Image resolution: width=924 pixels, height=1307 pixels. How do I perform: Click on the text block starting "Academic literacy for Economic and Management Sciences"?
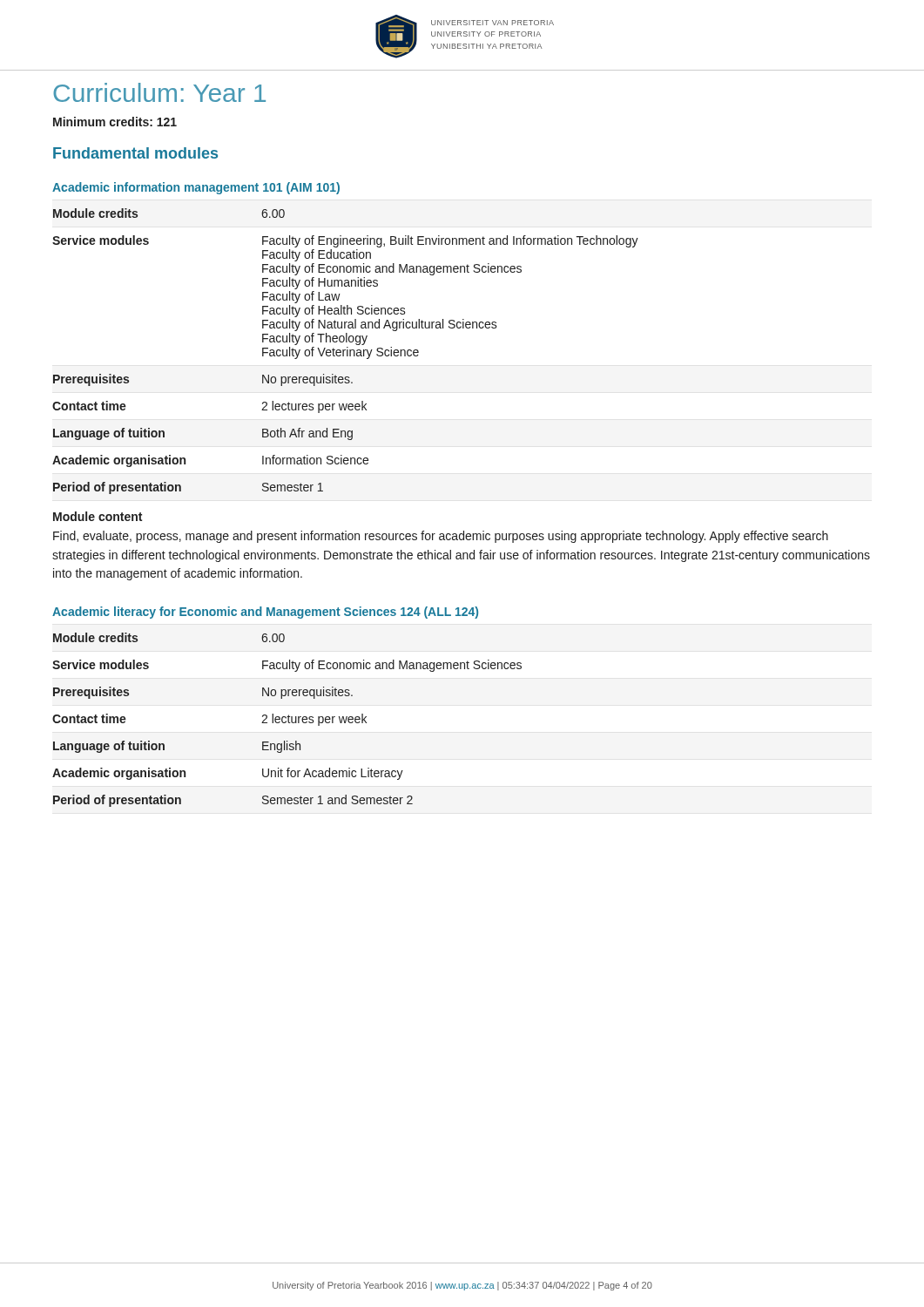462,612
